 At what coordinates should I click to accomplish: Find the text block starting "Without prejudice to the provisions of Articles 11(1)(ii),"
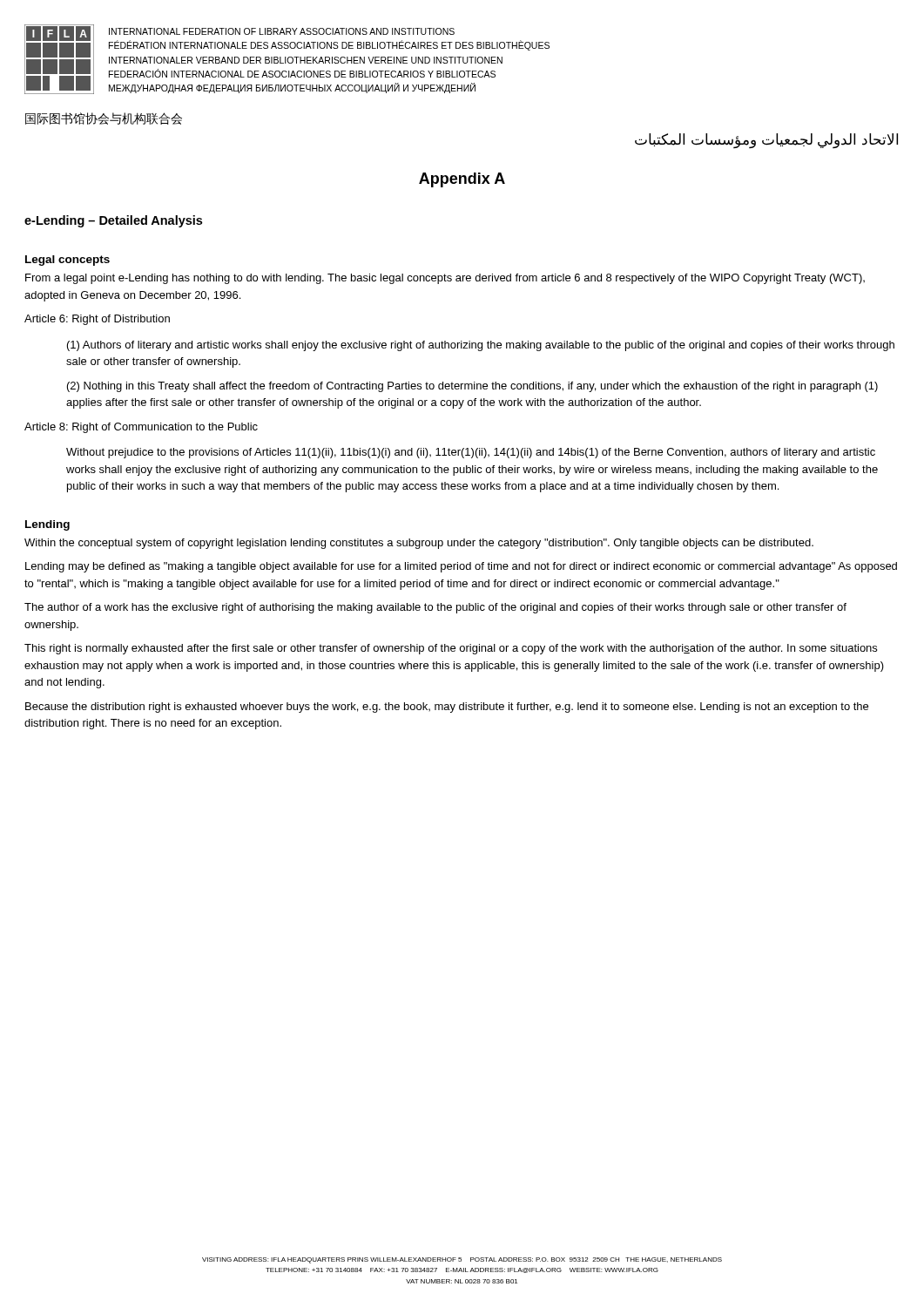tap(472, 469)
